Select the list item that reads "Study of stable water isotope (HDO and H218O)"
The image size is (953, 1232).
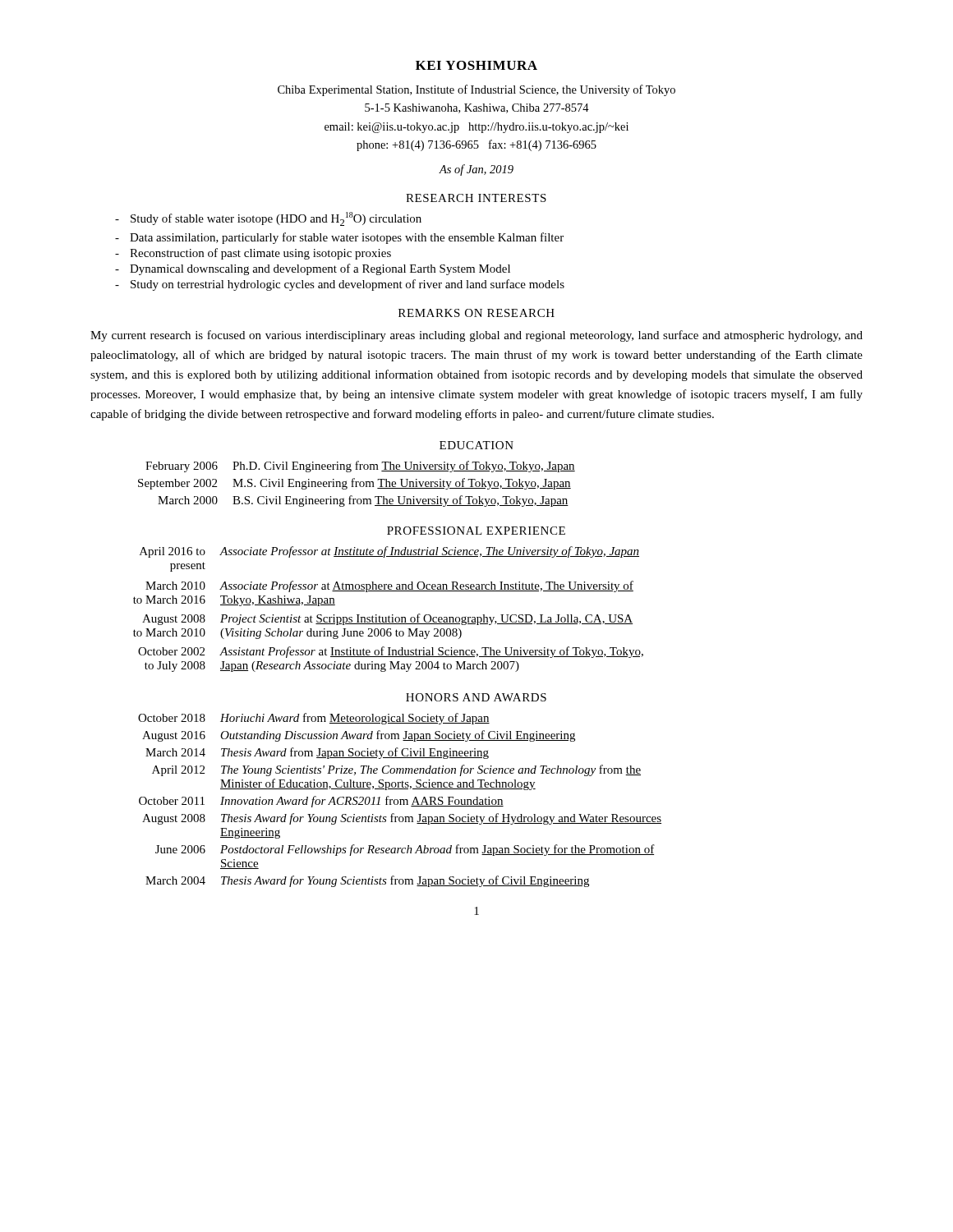coord(268,220)
